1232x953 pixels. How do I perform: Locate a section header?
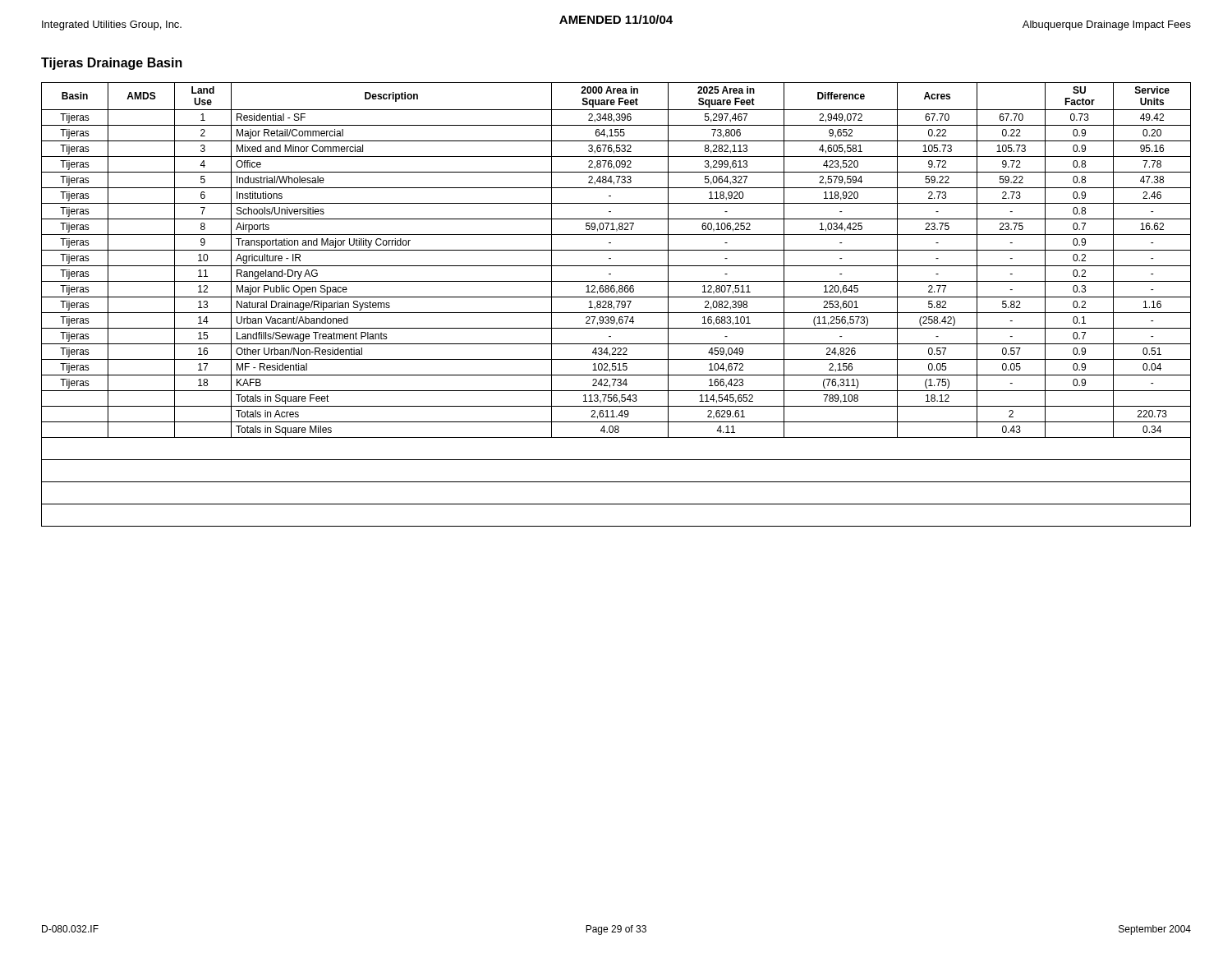pyautogui.click(x=112, y=63)
